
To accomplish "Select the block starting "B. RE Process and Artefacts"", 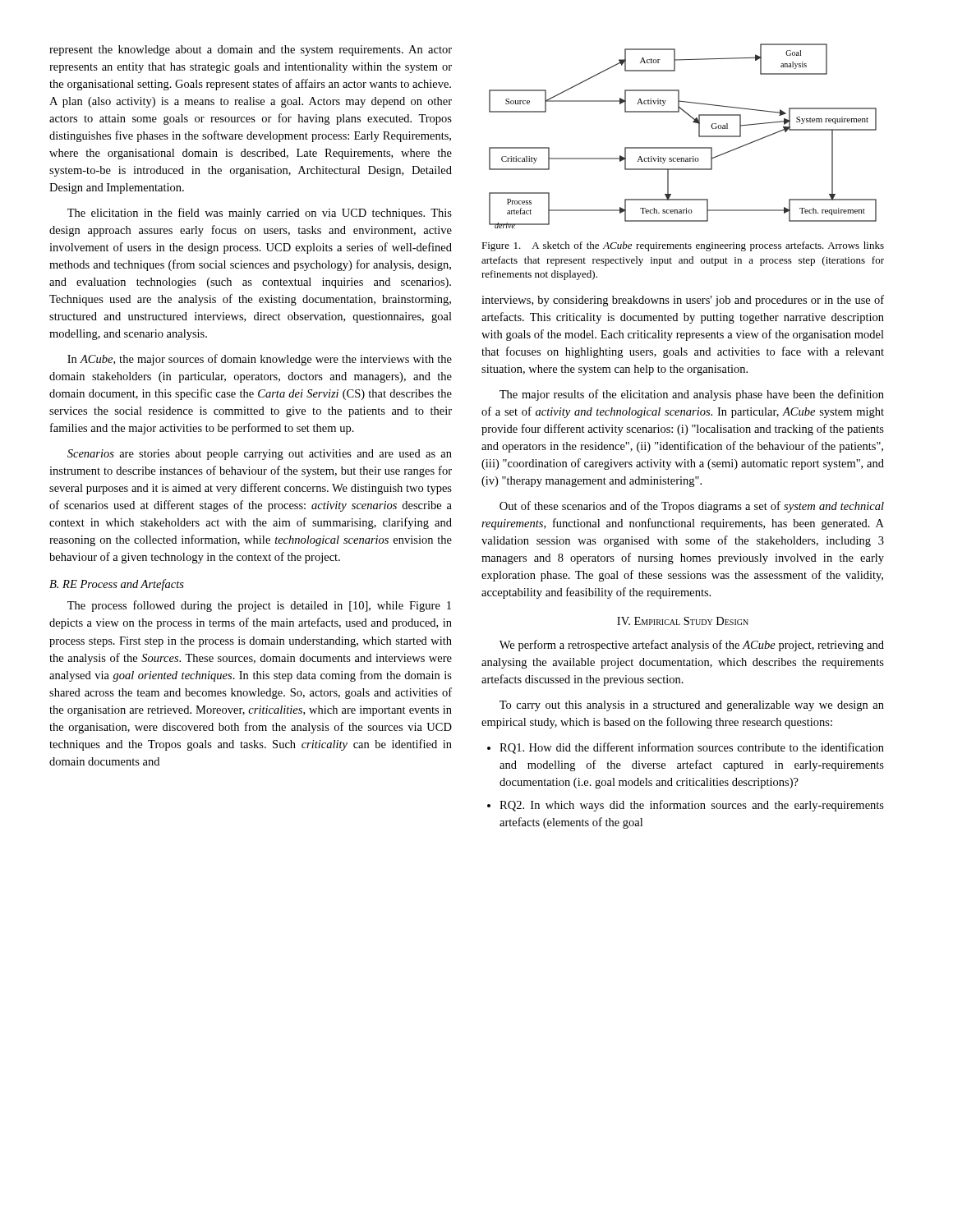I will 117,584.
